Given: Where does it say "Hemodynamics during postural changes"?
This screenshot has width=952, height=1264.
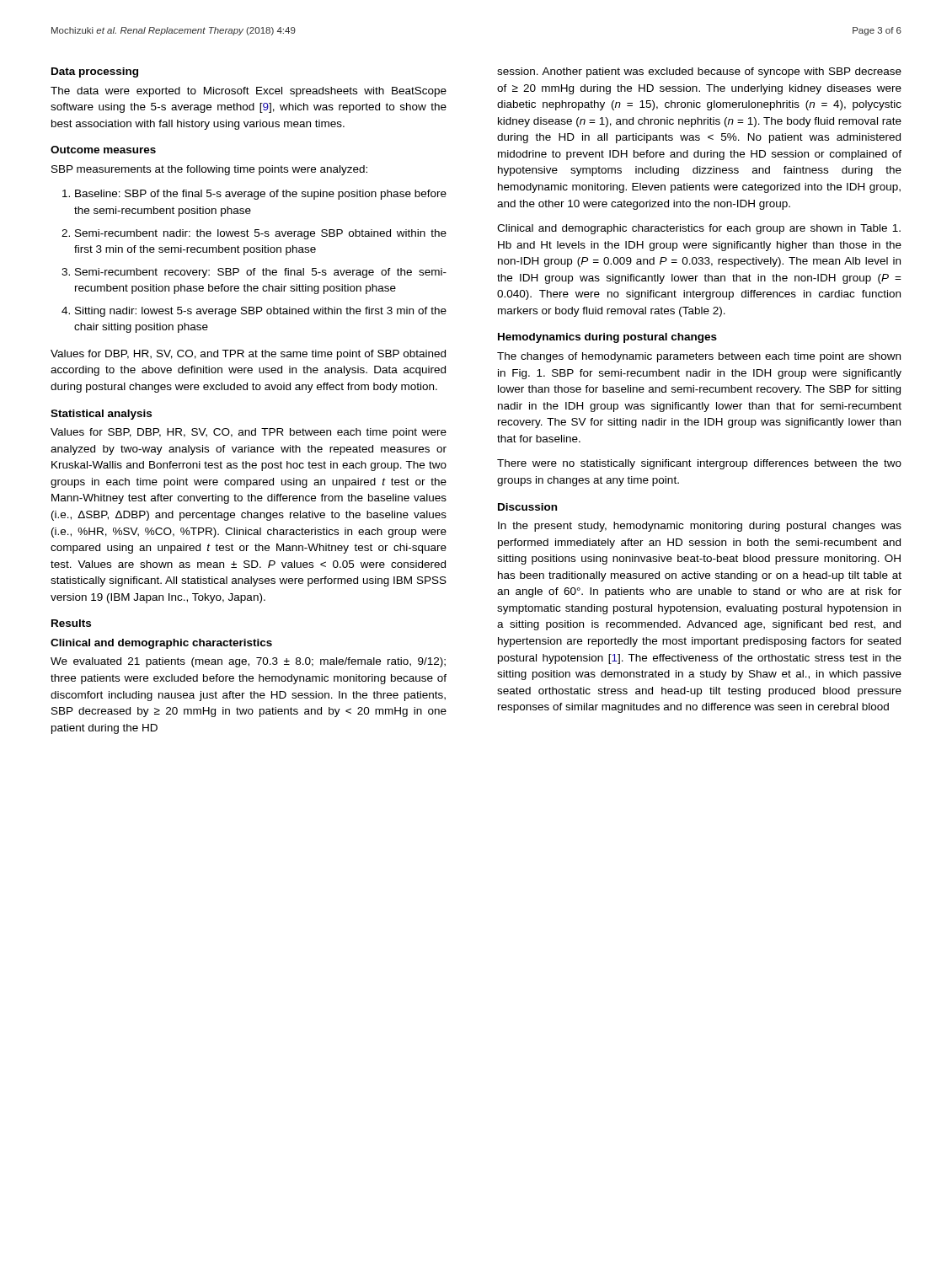Looking at the screenshot, I should 607,337.
